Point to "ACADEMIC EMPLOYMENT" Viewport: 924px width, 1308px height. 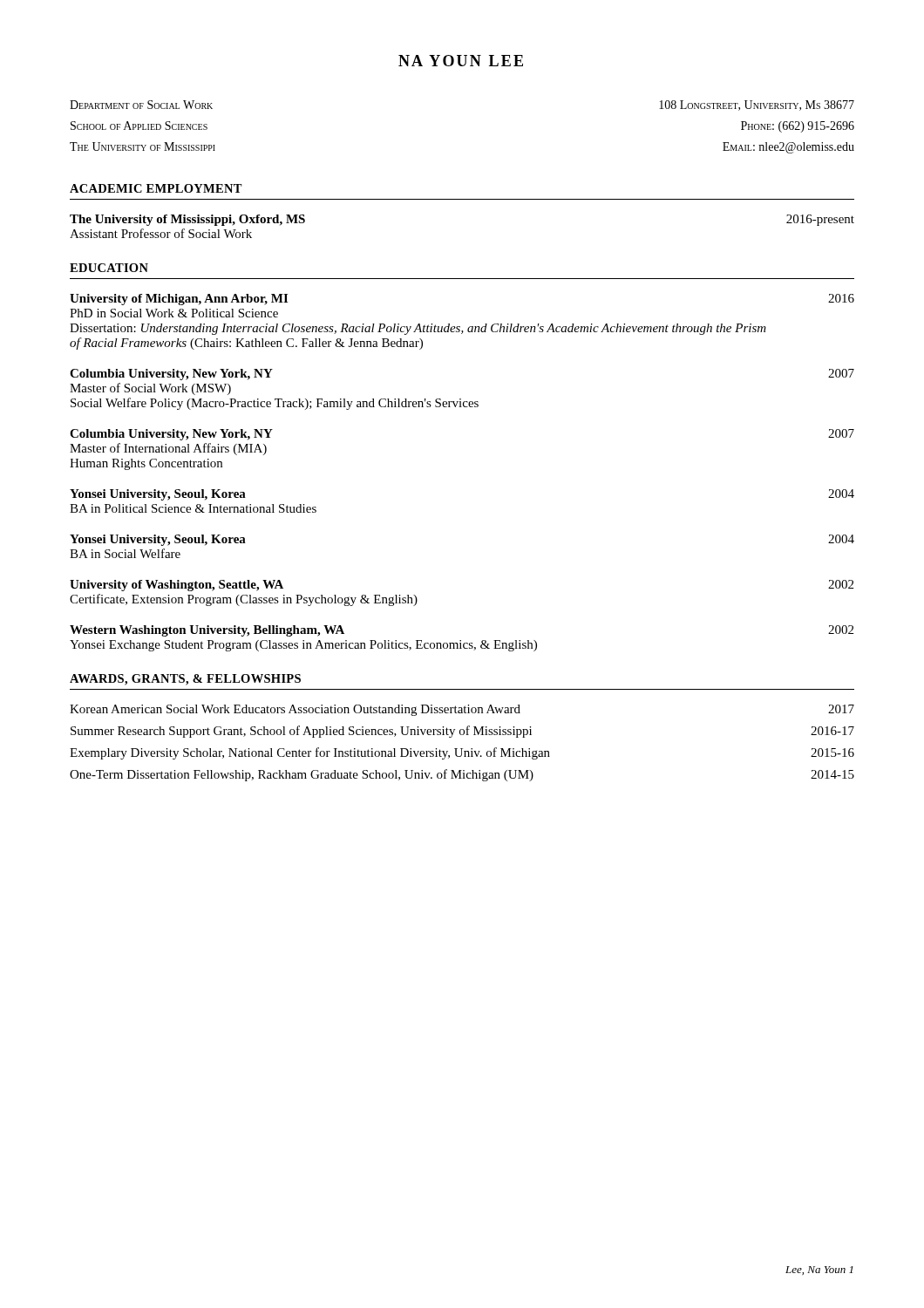156,189
